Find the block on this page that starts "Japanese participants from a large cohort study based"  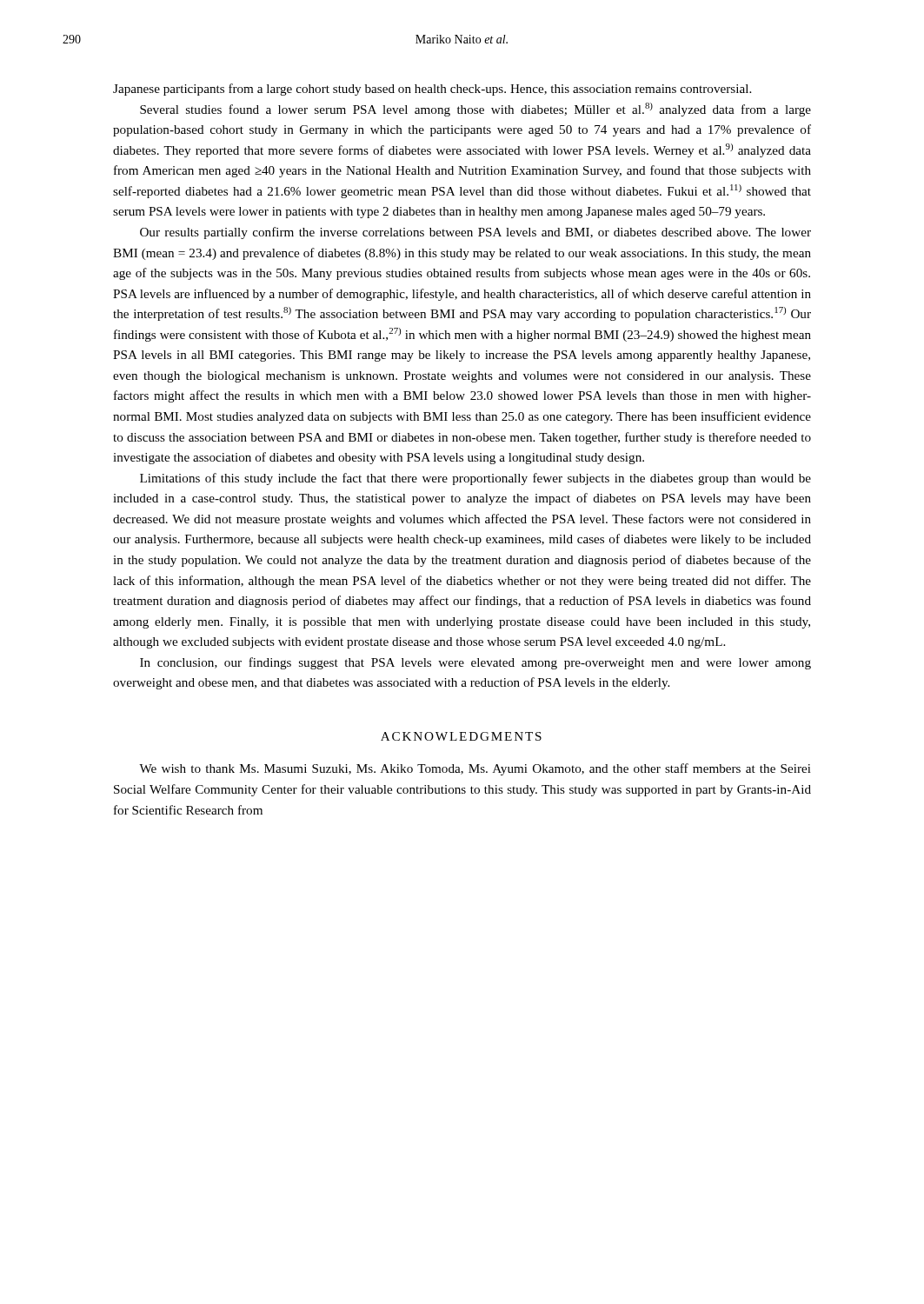tap(433, 88)
